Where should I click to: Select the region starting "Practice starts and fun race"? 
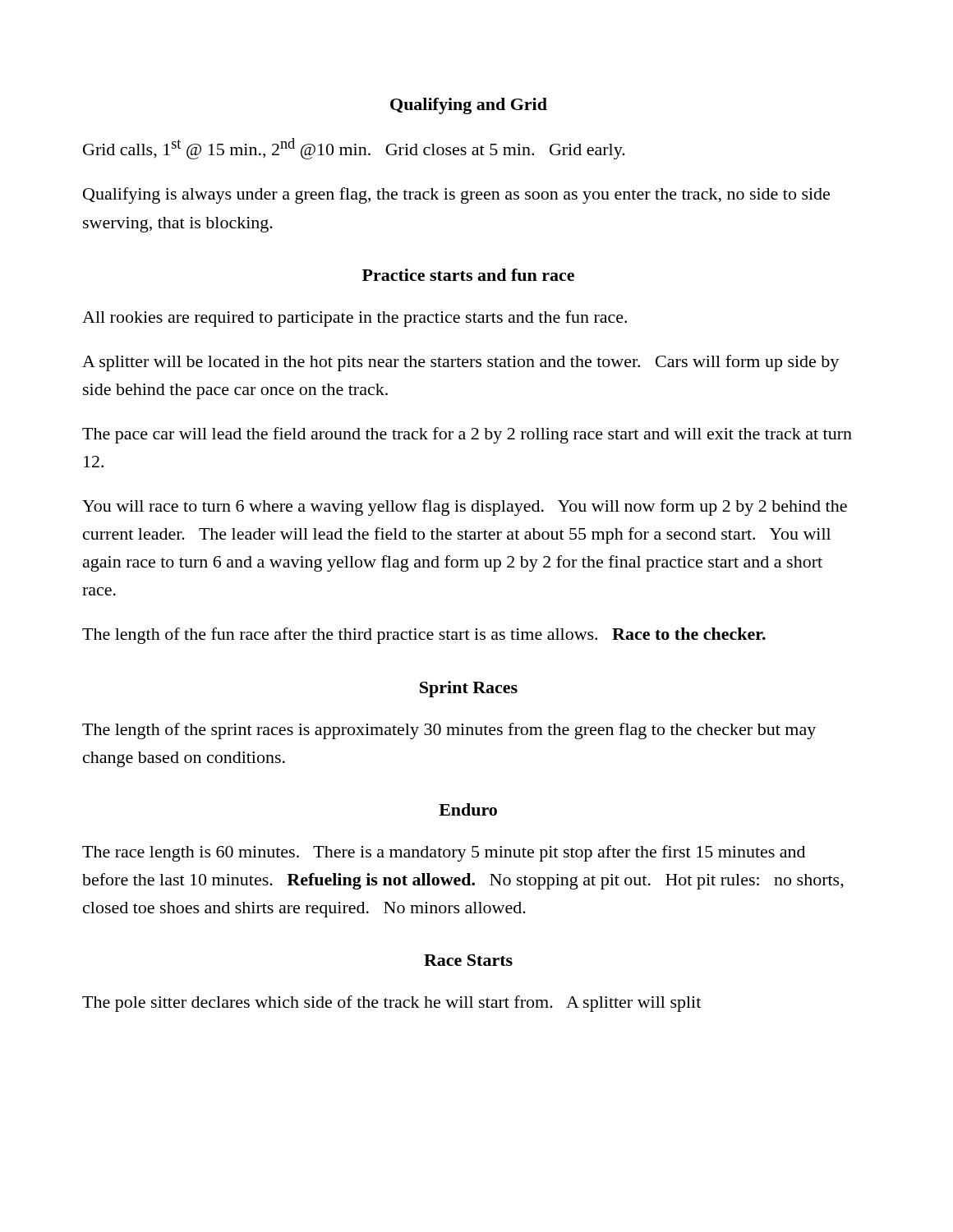468,274
